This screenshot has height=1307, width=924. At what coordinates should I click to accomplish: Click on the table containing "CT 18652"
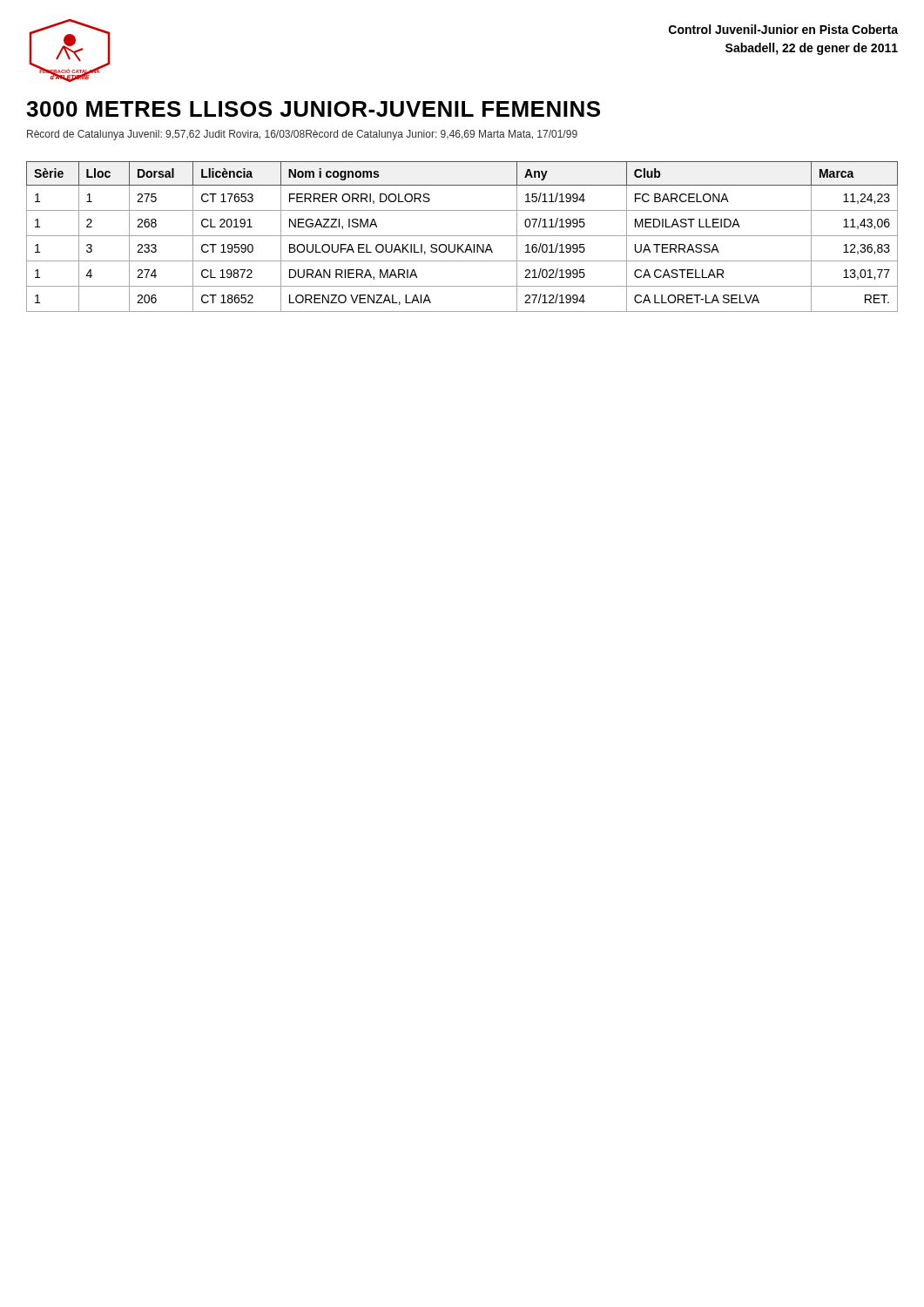coord(462,237)
